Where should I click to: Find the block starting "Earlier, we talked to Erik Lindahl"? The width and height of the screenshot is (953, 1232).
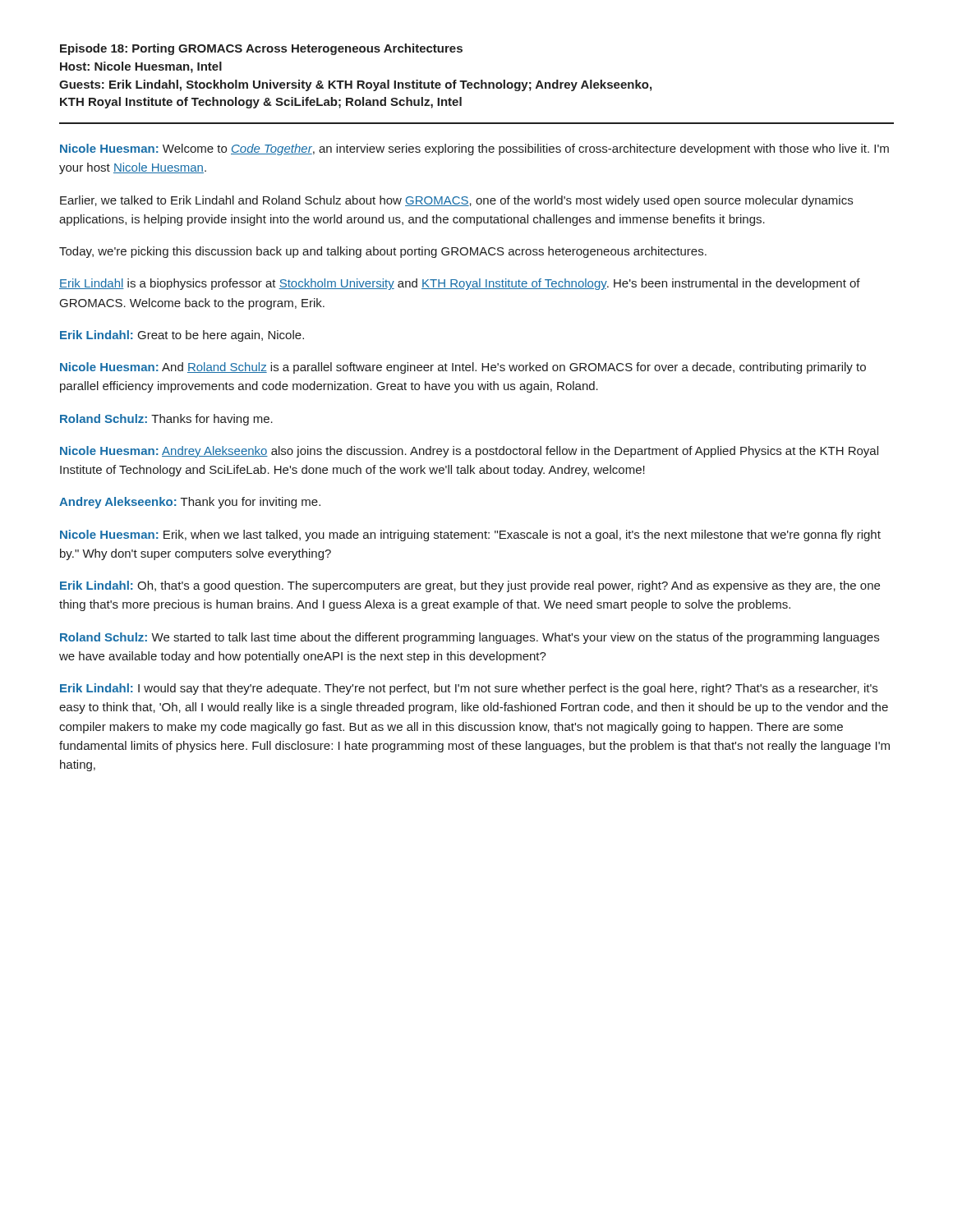[456, 209]
